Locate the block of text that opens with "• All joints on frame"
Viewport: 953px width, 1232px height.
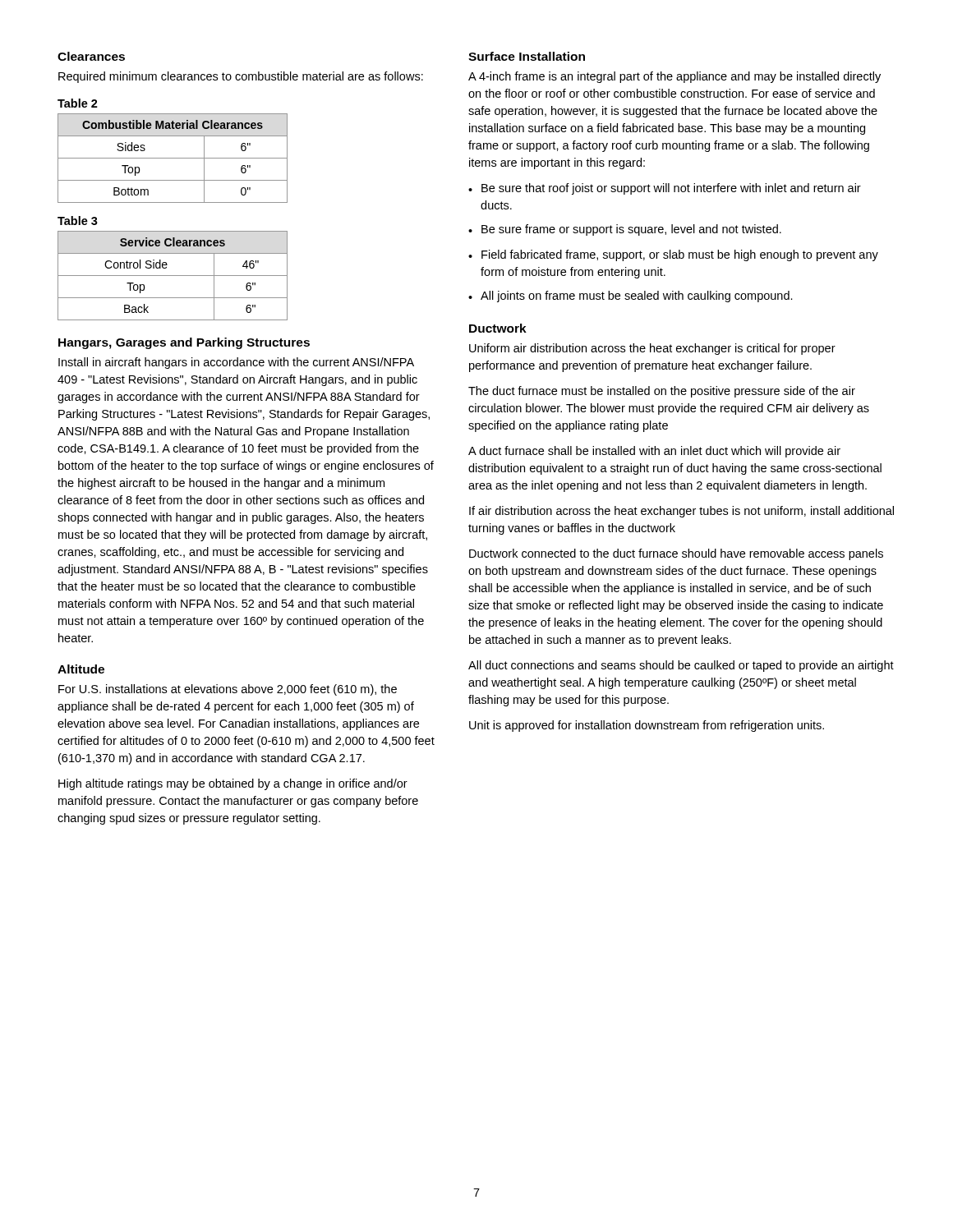point(631,297)
